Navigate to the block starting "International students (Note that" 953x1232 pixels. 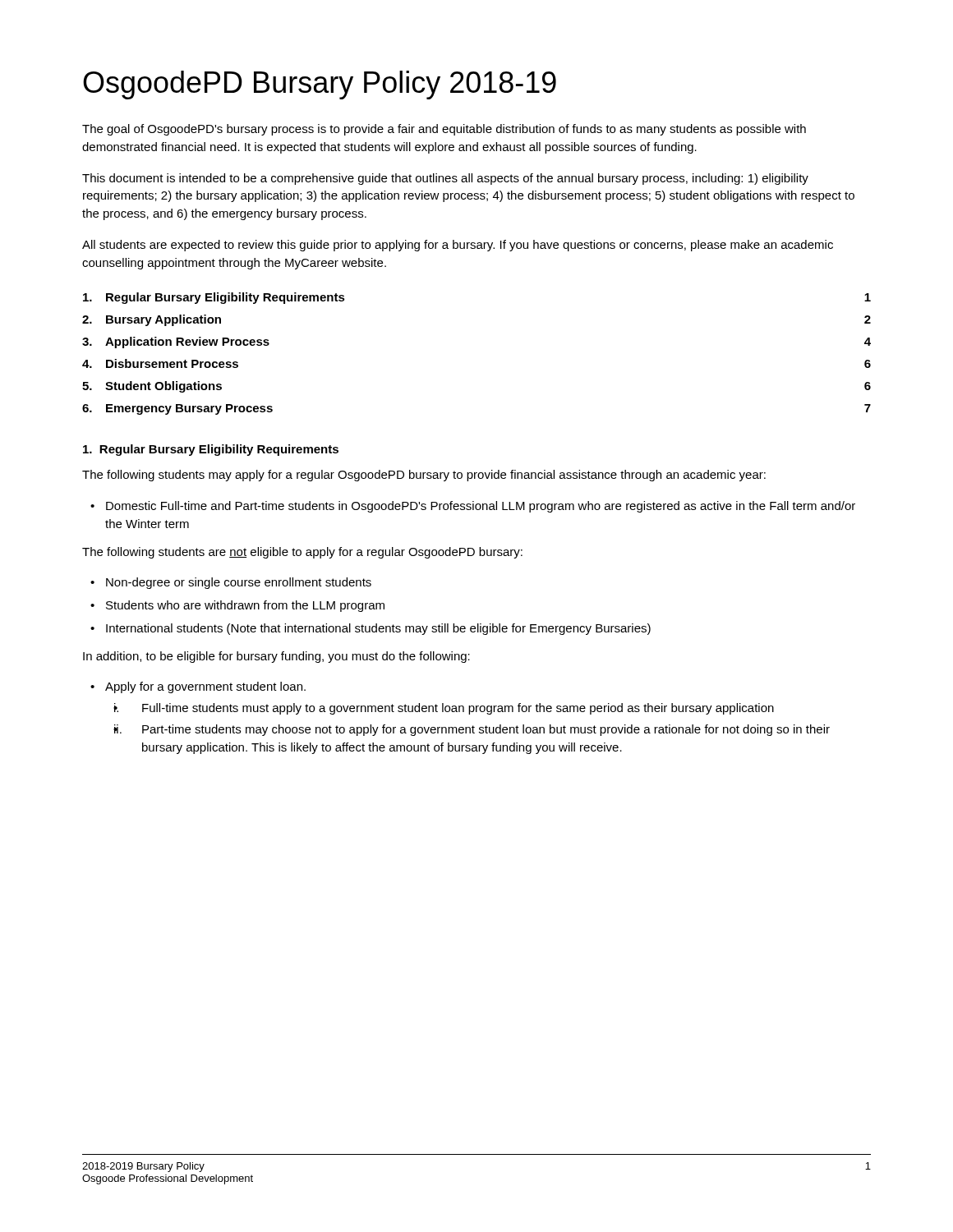pyautogui.click(x=378, y=628)
